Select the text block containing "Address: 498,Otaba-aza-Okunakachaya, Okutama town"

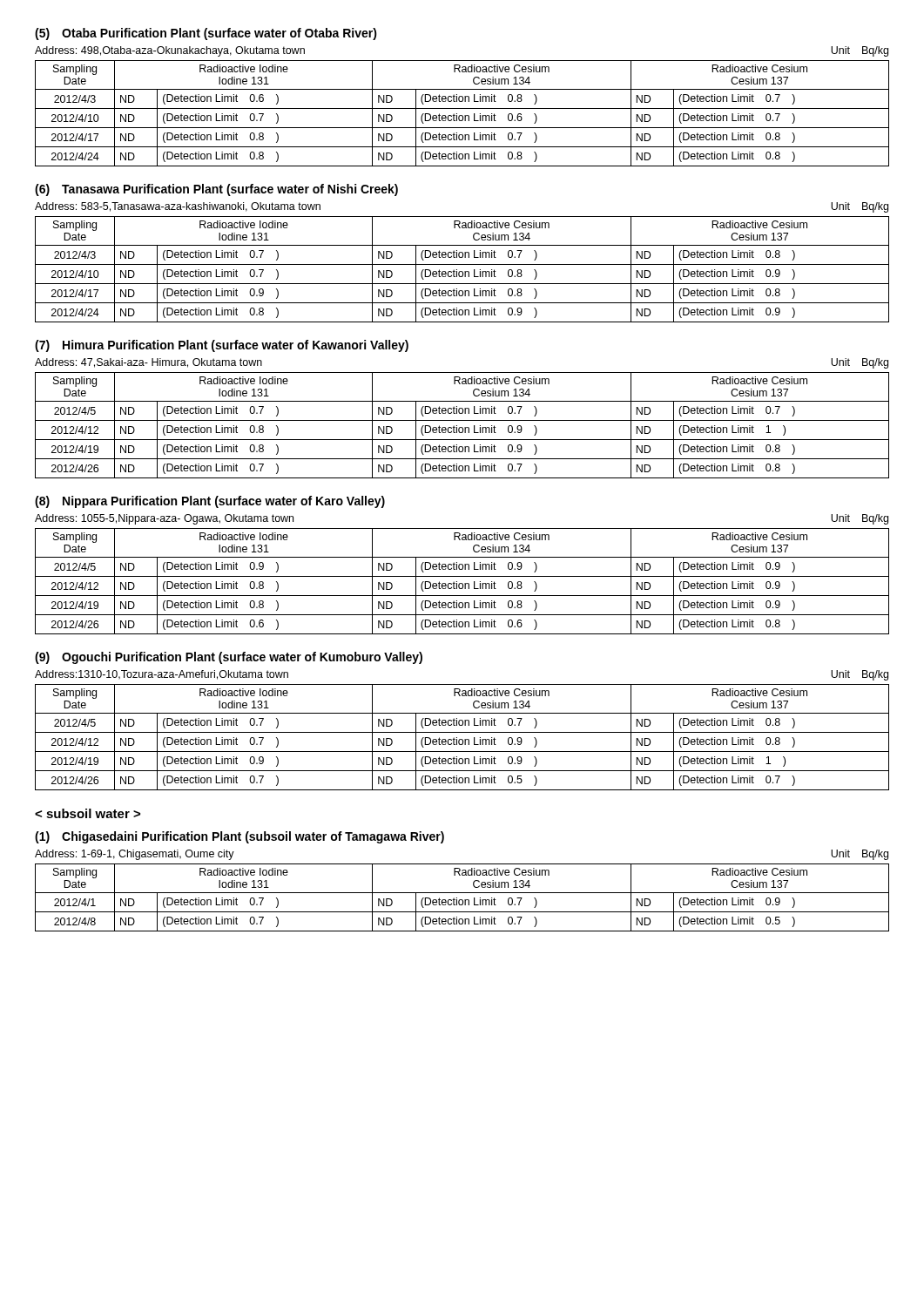point(462,51)
